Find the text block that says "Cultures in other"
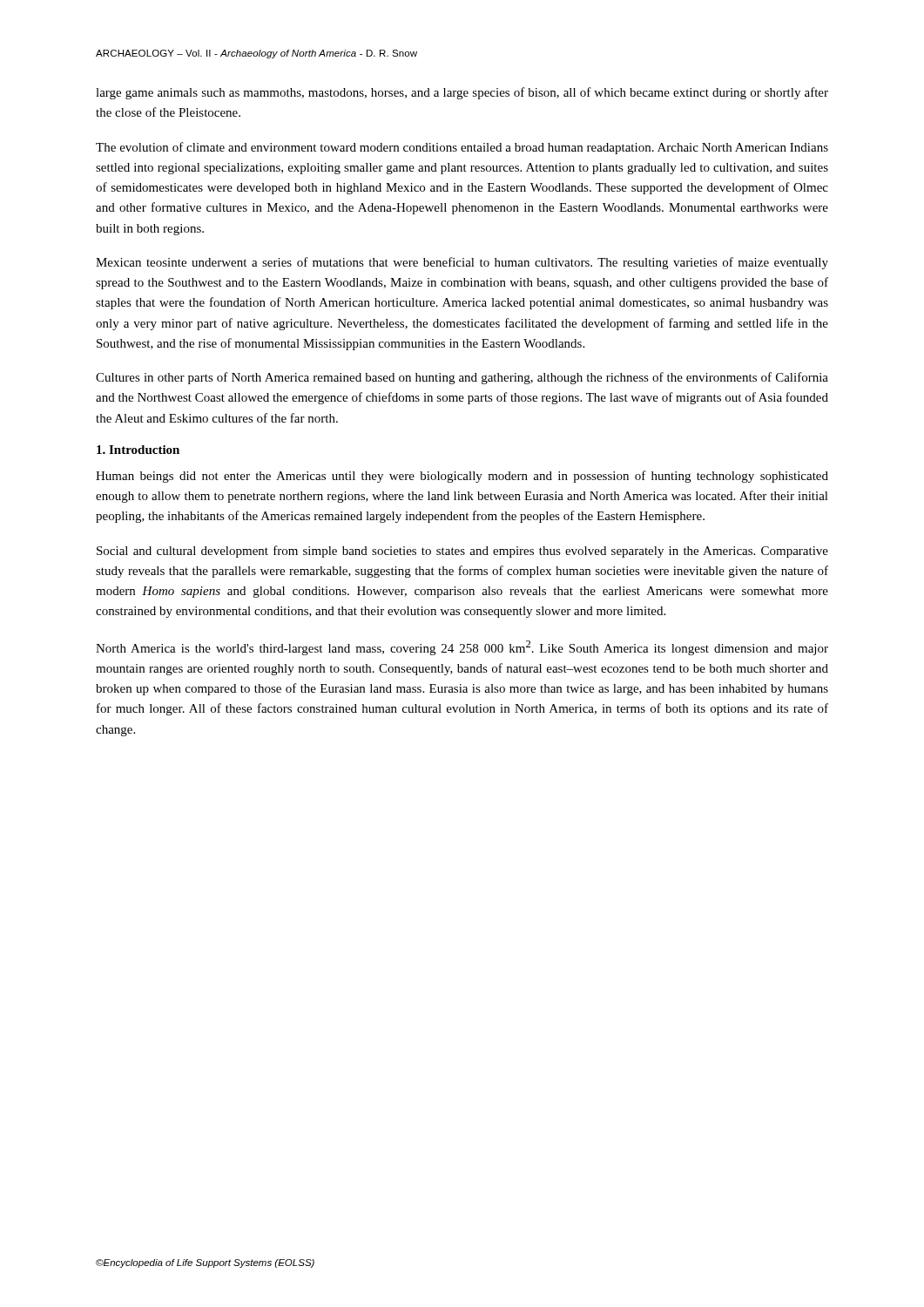The height and width of the screenshot is (1307, 924). [x=462, y=398]
